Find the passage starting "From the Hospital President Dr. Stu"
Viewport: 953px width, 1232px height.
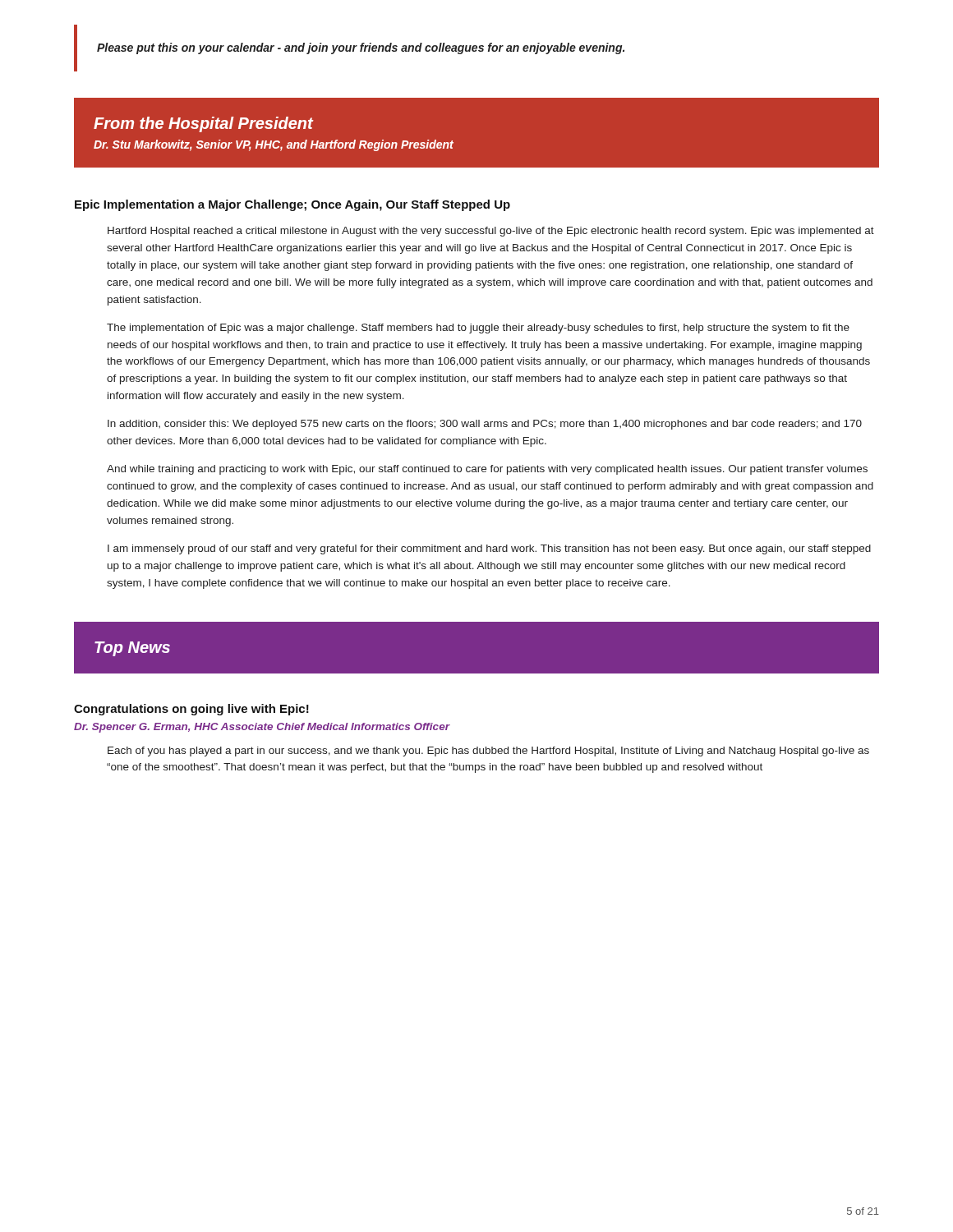pos(204,124)
